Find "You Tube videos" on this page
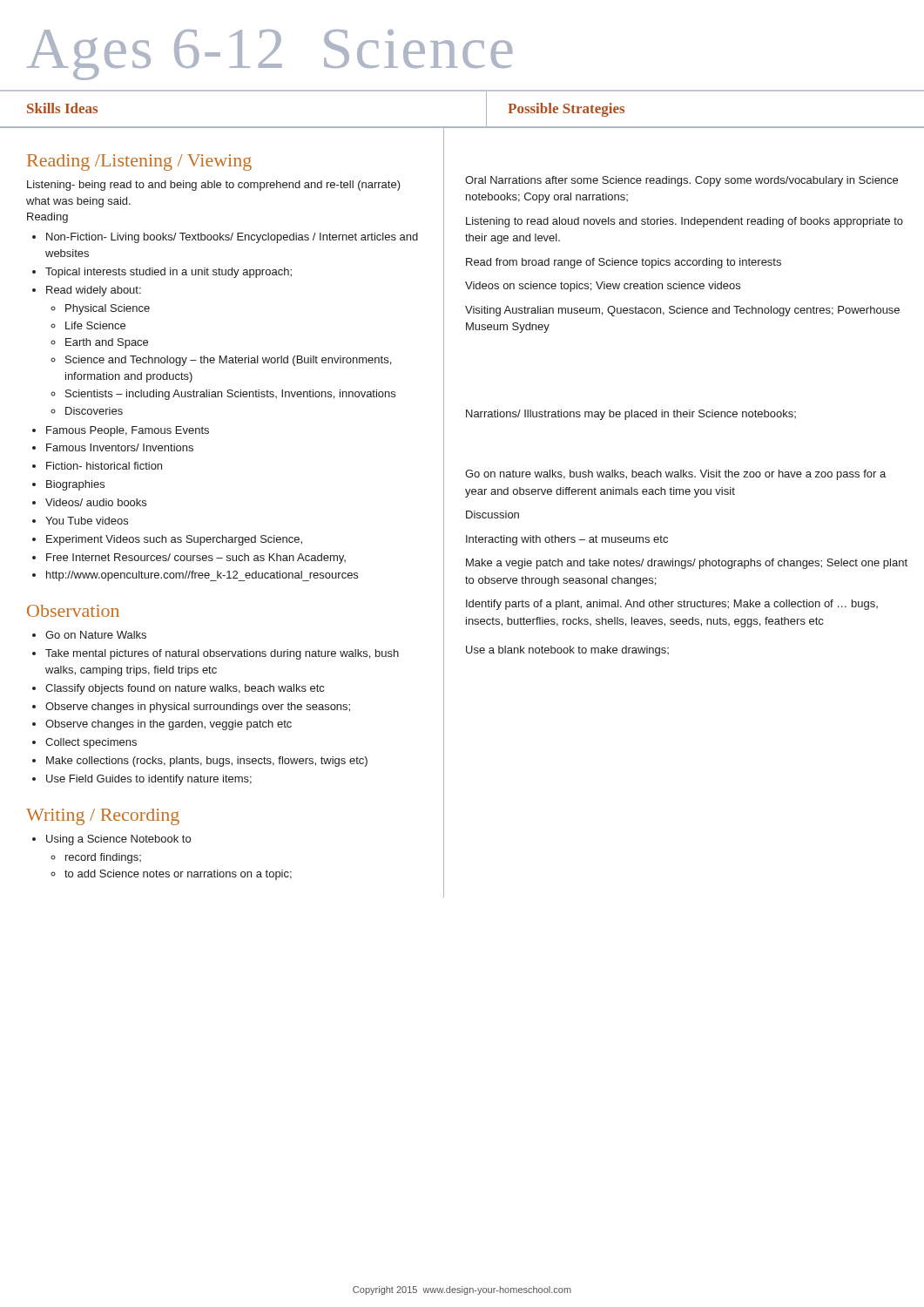 click(87, 520)
